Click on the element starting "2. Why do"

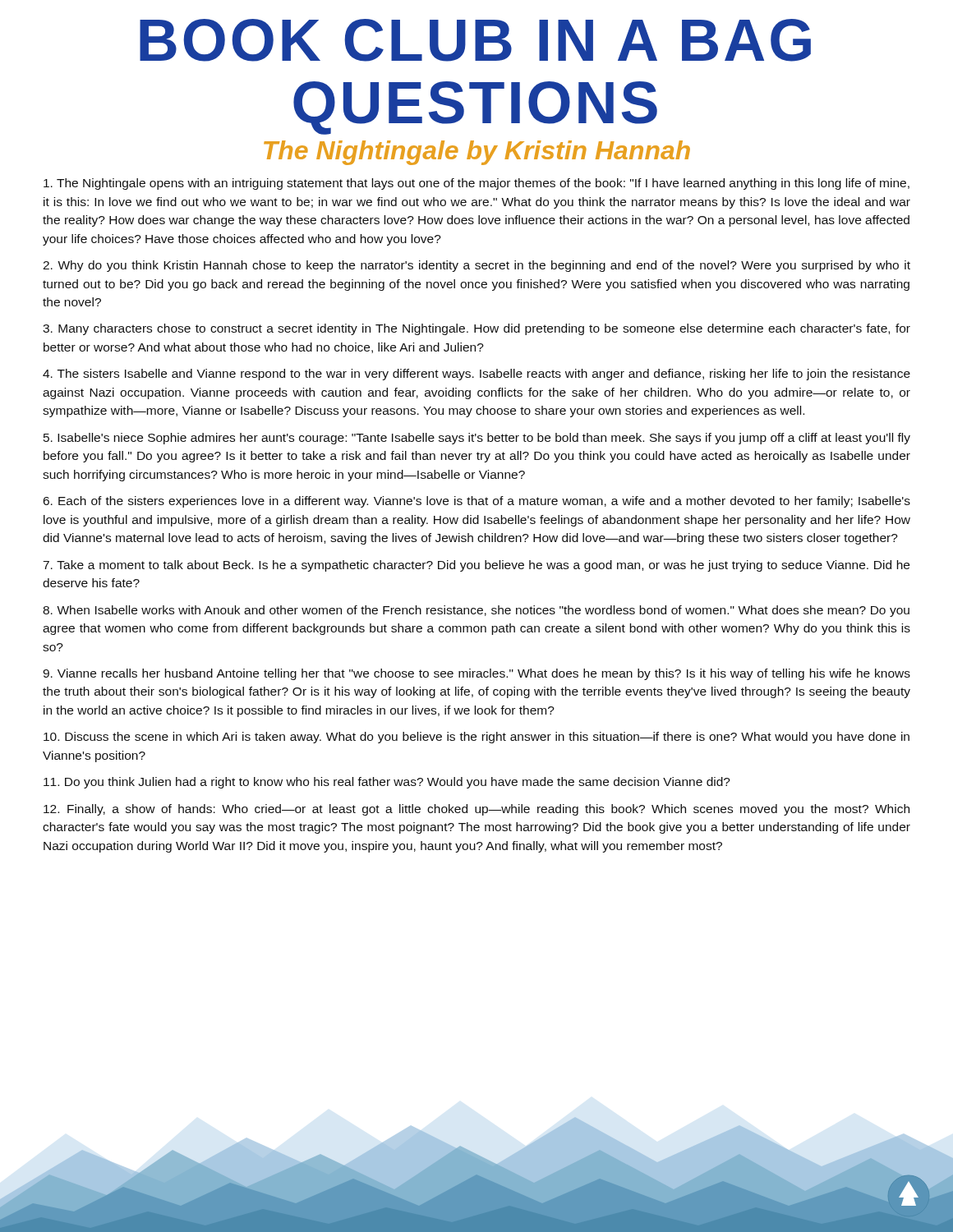pos(476,283)
